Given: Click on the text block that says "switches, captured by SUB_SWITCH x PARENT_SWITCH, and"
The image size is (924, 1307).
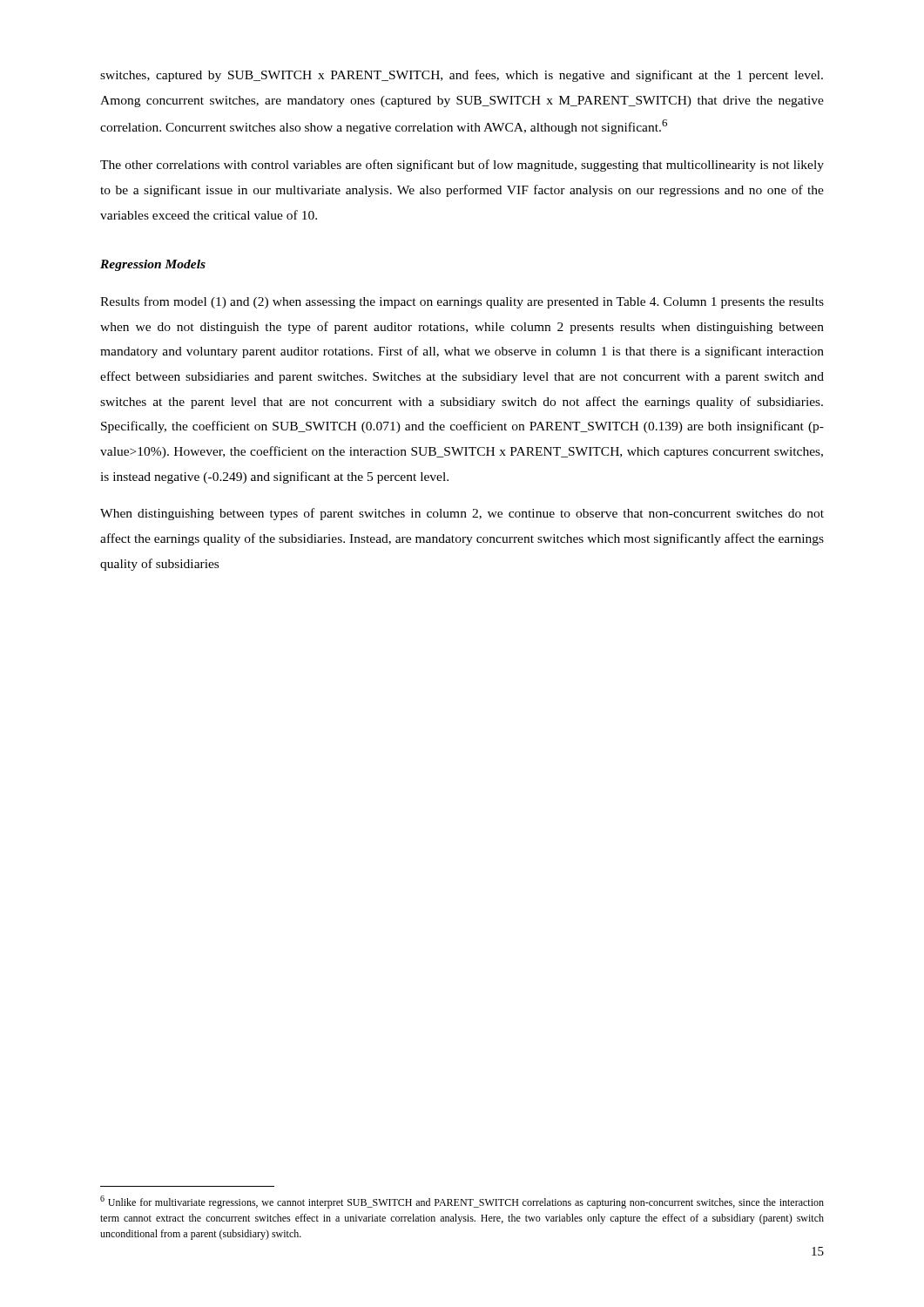Looking at the screenshot, I should coord(462,102).
